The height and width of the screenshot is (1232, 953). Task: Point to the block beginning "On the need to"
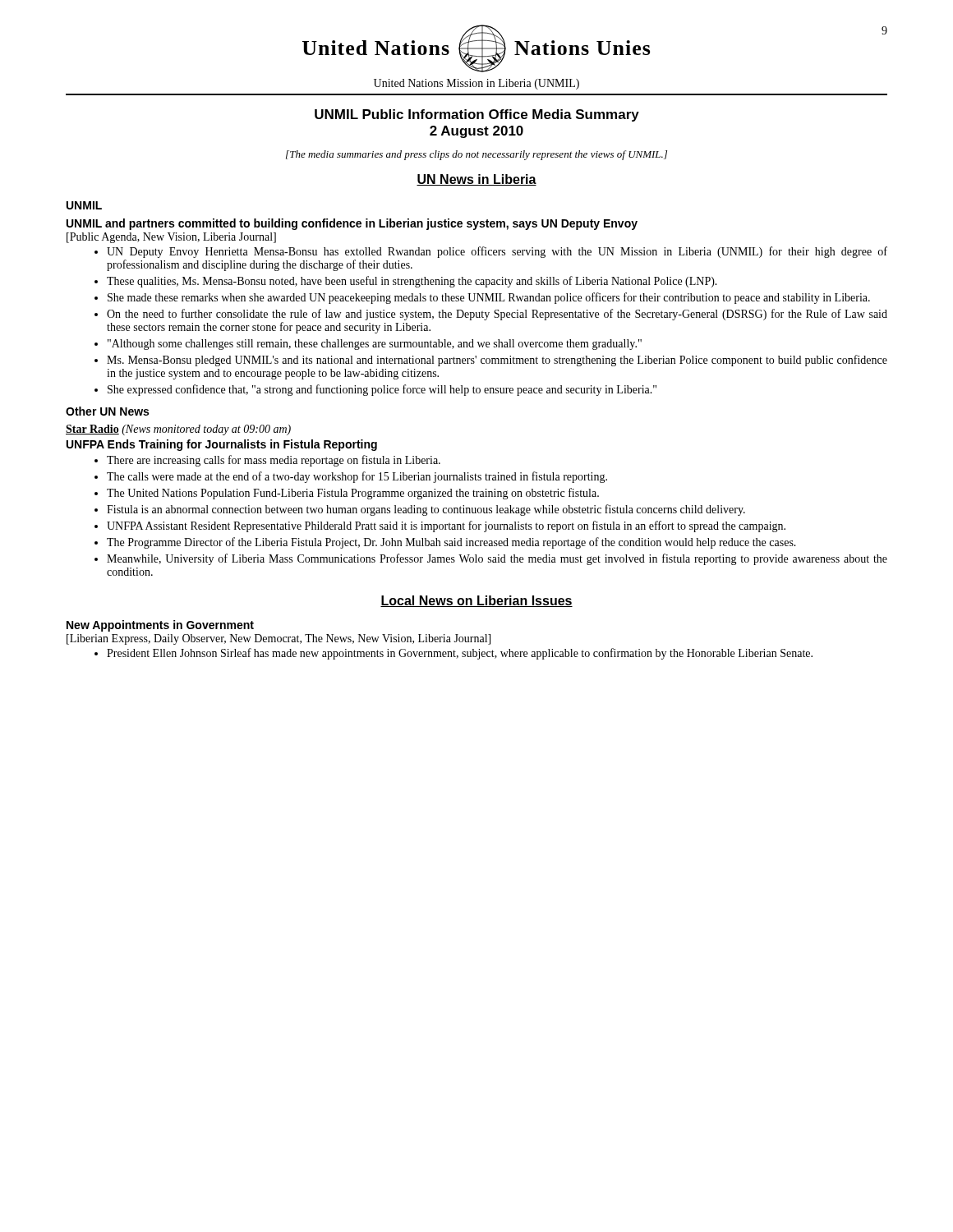tap(497, 321)
